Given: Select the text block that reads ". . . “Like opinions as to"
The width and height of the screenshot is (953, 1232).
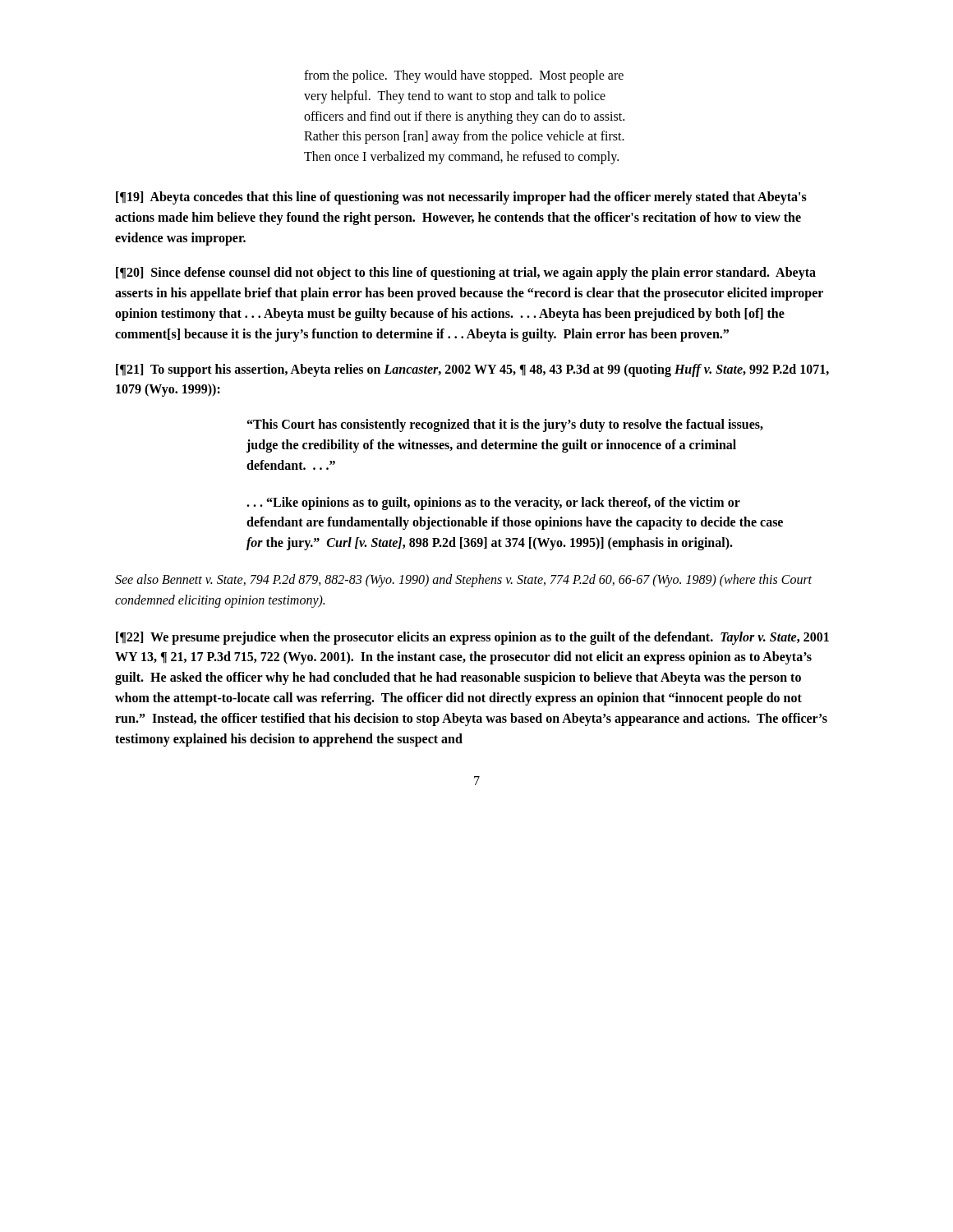Looking at the screenshot, I should point(515,522).
